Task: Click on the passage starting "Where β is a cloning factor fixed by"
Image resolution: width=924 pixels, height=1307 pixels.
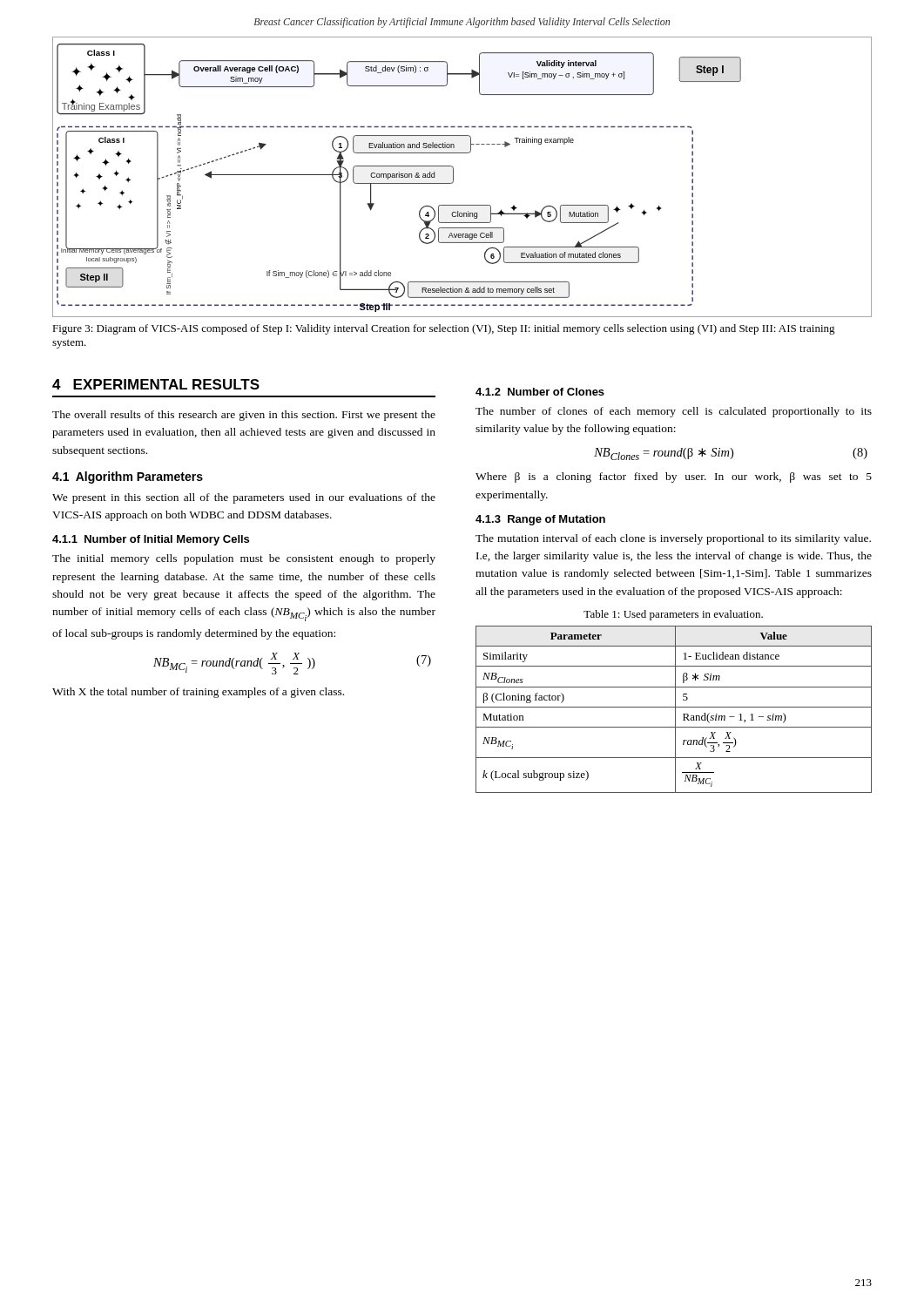Action: coord(674,486)
